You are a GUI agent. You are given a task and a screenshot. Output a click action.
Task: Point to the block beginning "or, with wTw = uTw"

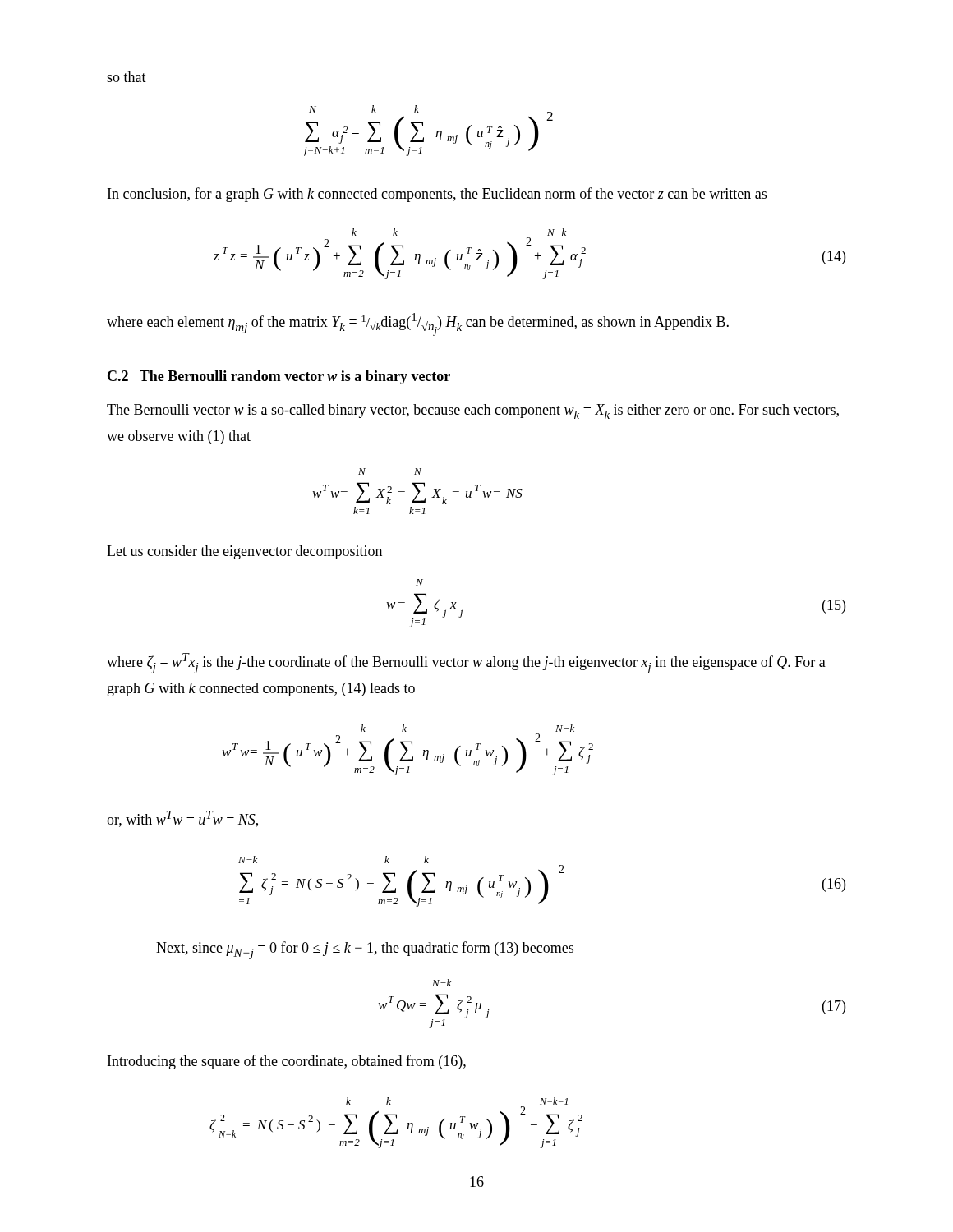[183, 818]
